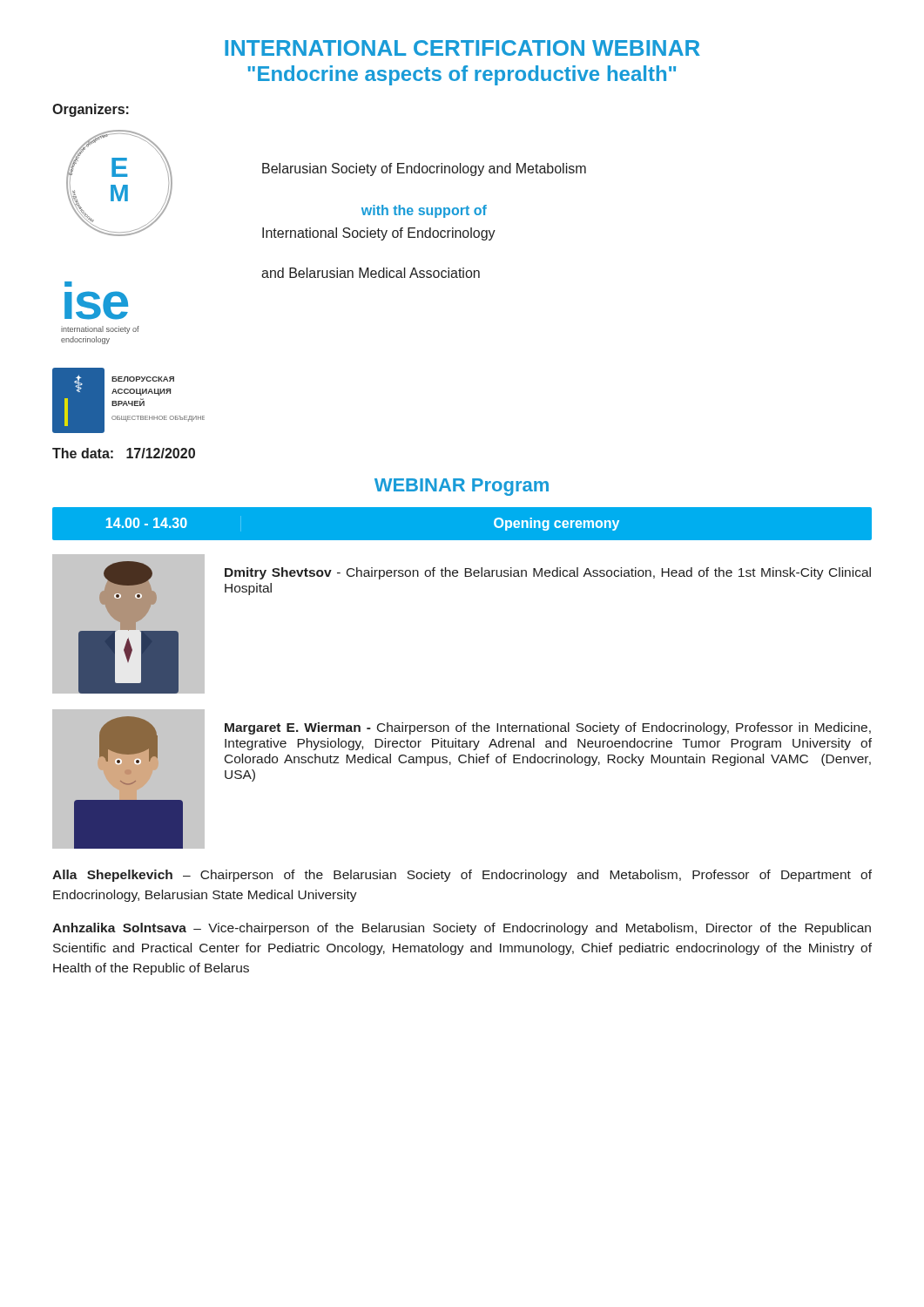924x1307 pixels.
Task: Where is the passage that starts "with the support"?
Action: [424, 210]
